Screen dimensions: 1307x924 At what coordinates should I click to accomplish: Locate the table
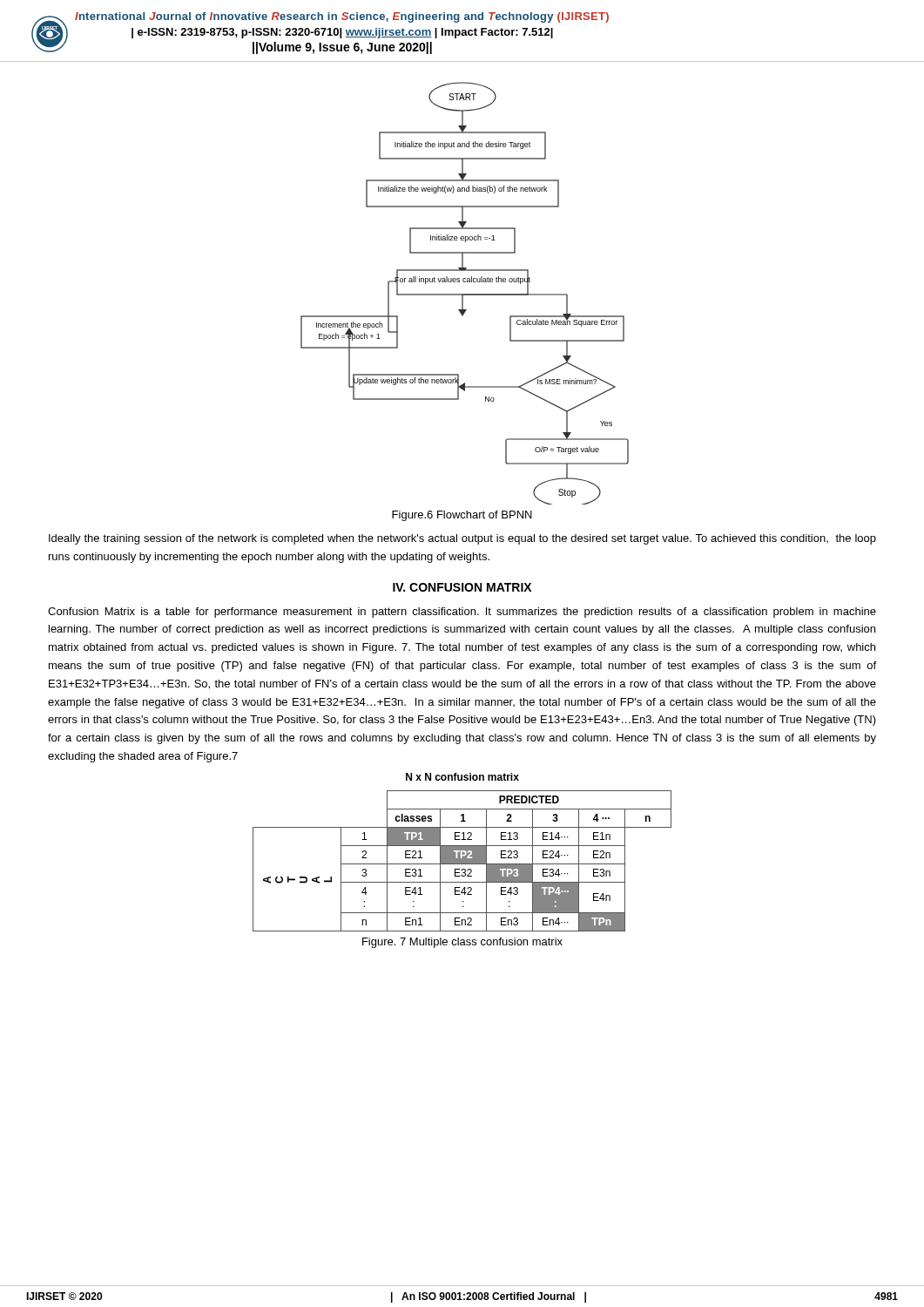(462, 861)
